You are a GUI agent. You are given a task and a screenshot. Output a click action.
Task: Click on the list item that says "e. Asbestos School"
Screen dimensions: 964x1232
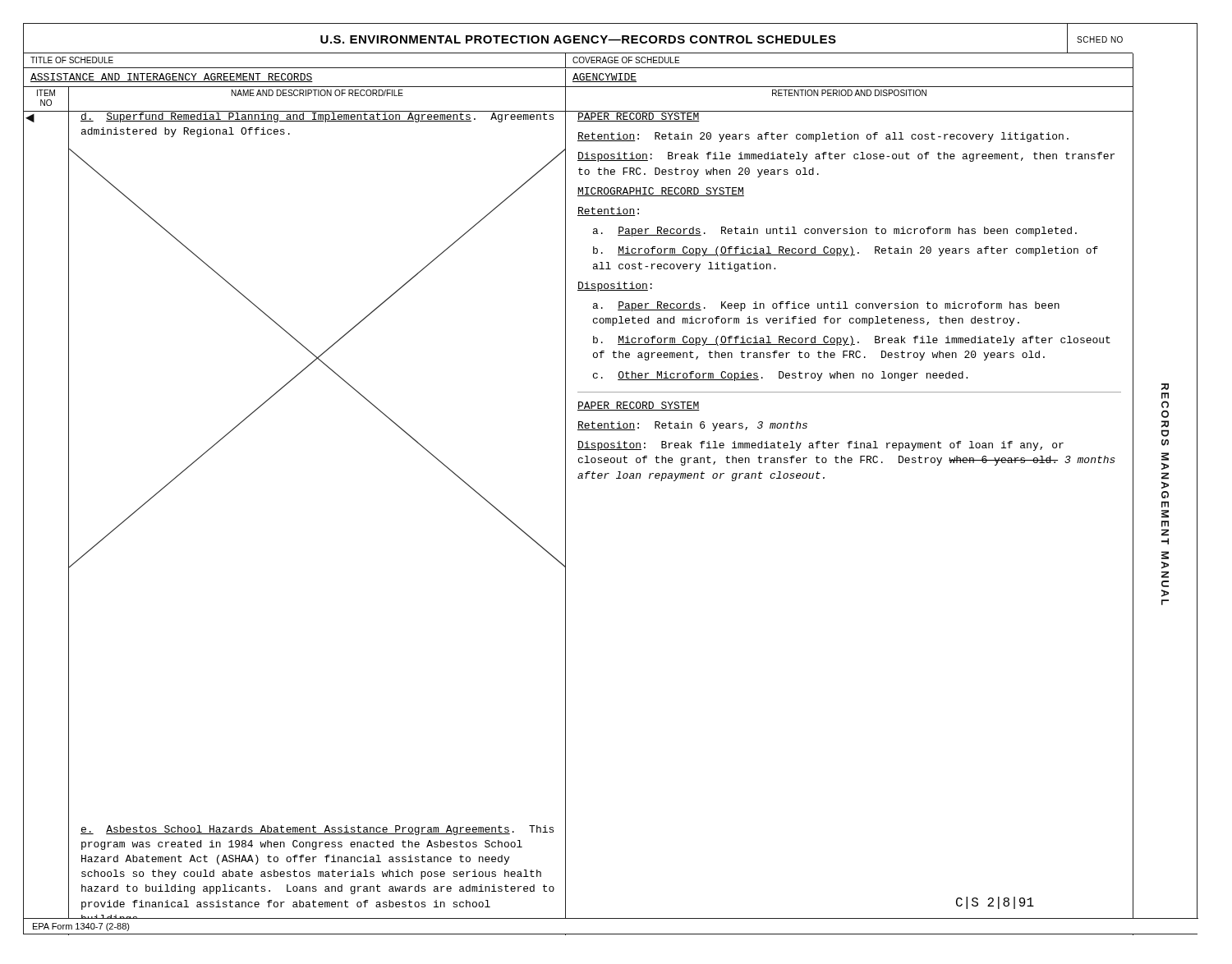click(319, 875)
